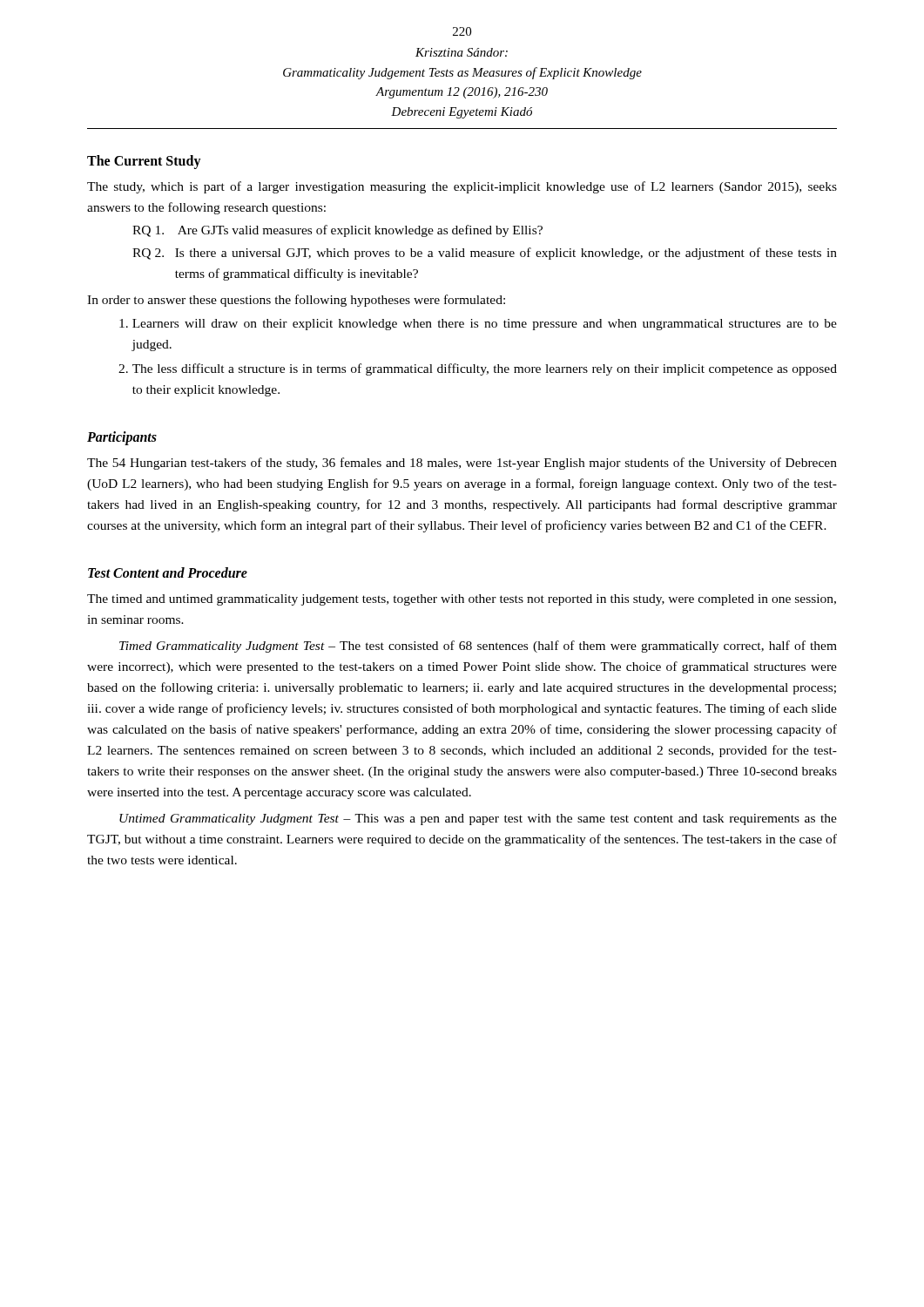This screenshot has width=924, height=1307.
Task: Locate the text block that says "The 54 Hungarian test-takers of"
Action: point(462,494)
